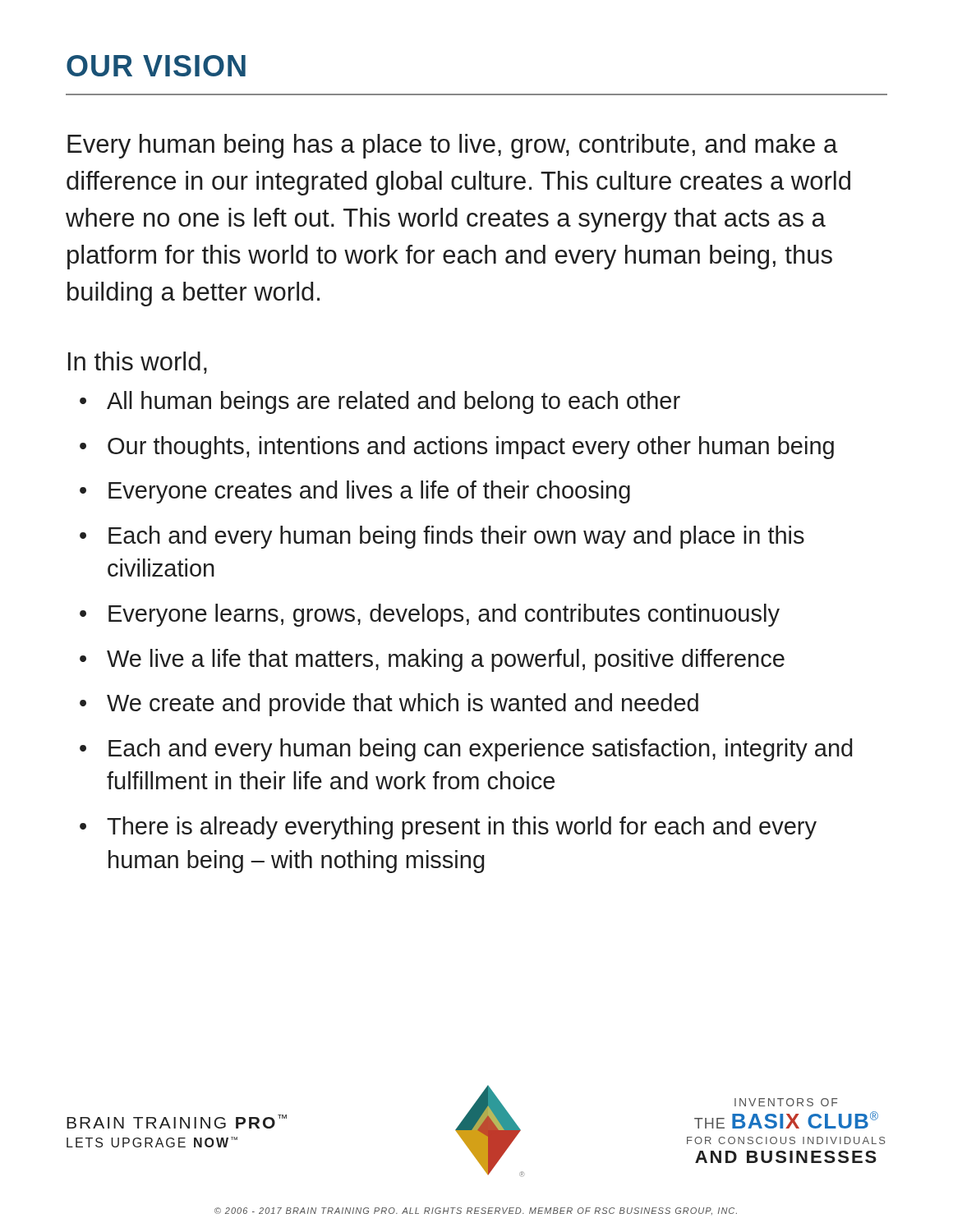
Task: Find the block starting "We live a life"
Action: [446, 658]
